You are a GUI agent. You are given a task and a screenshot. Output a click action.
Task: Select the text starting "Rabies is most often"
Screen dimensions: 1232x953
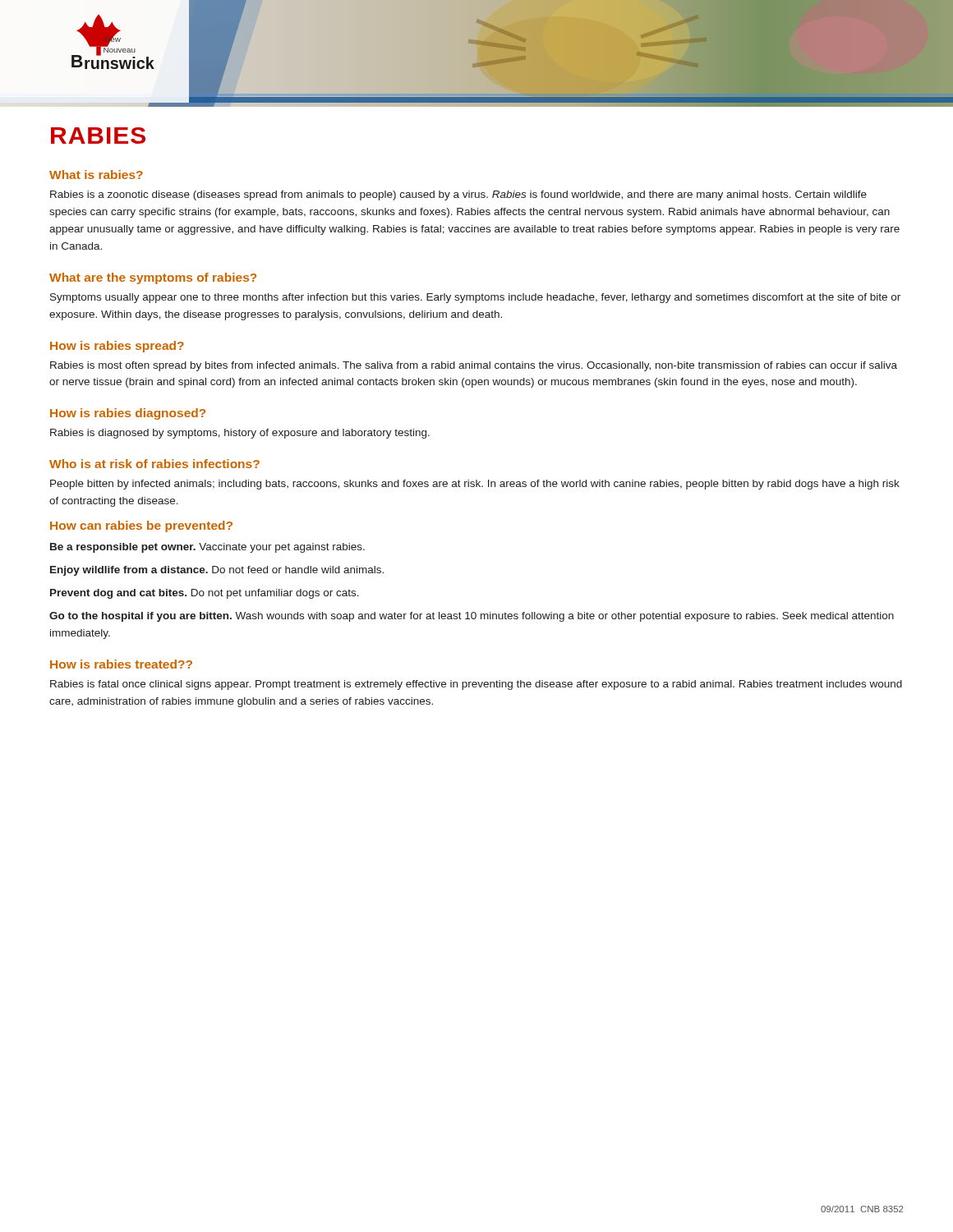pyautogui.click(x=473, y=373)
